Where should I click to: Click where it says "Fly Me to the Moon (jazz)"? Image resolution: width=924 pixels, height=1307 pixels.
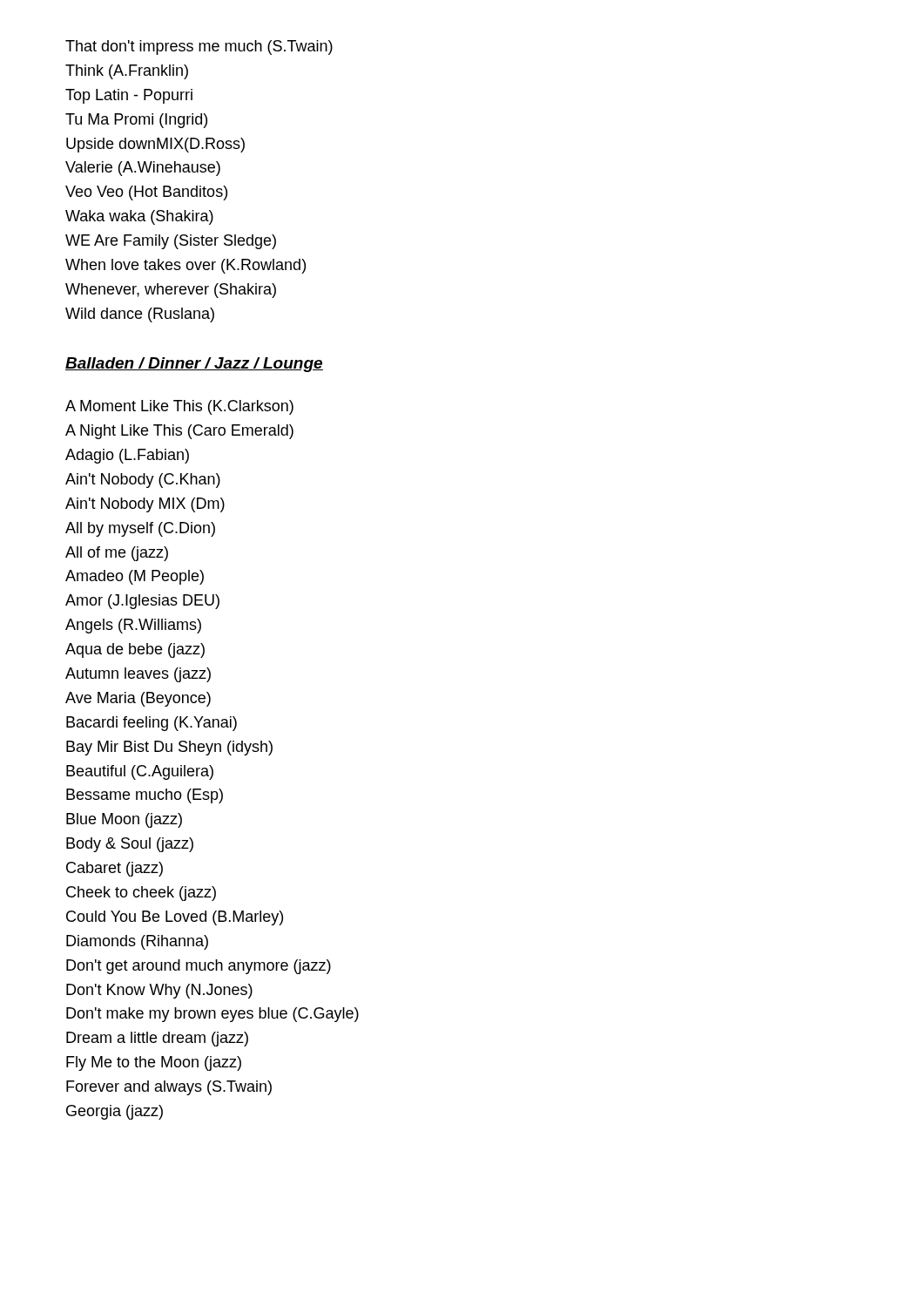click(154, 1062)
